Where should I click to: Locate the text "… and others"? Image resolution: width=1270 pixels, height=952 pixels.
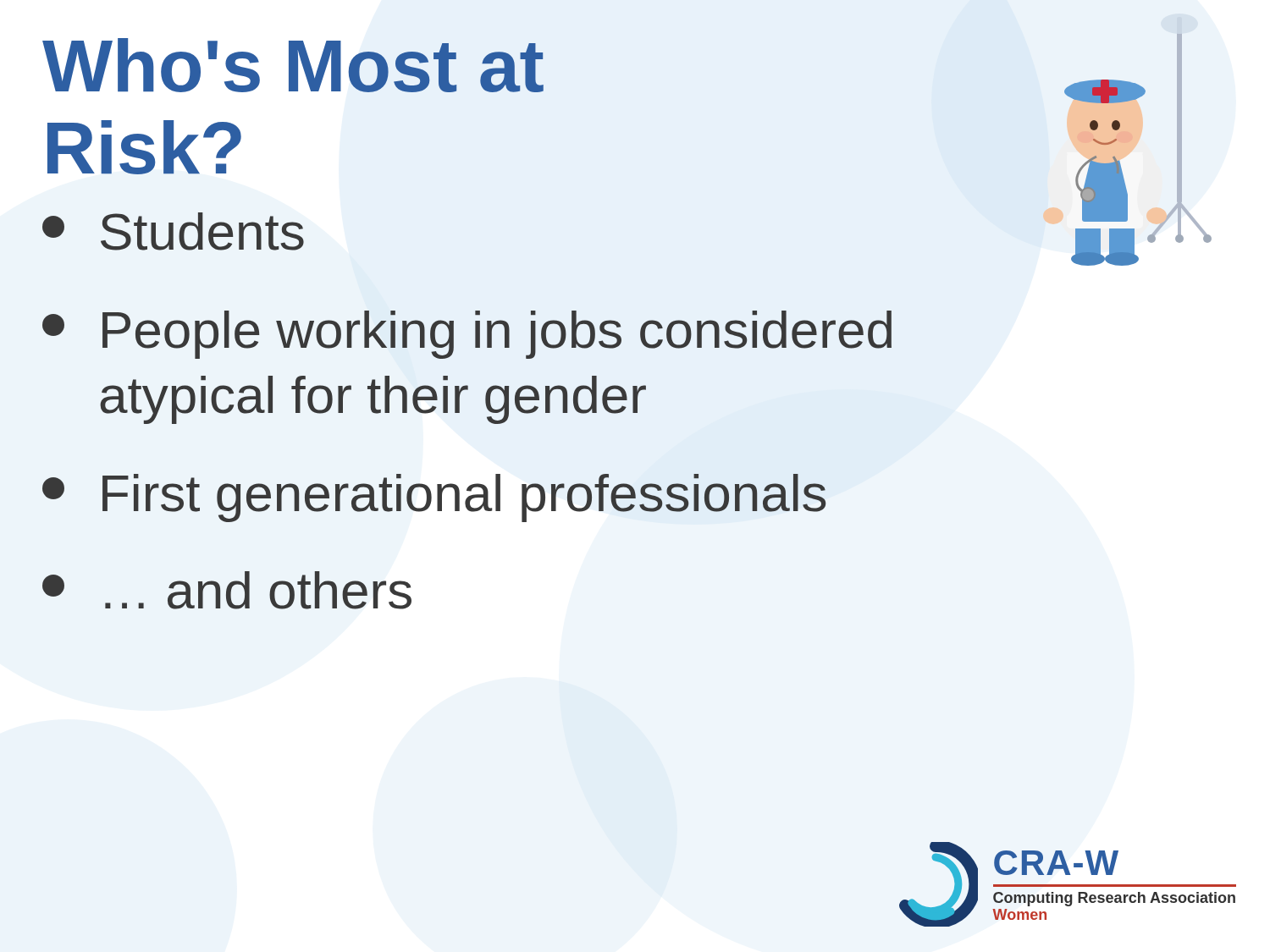pos(227,590)
